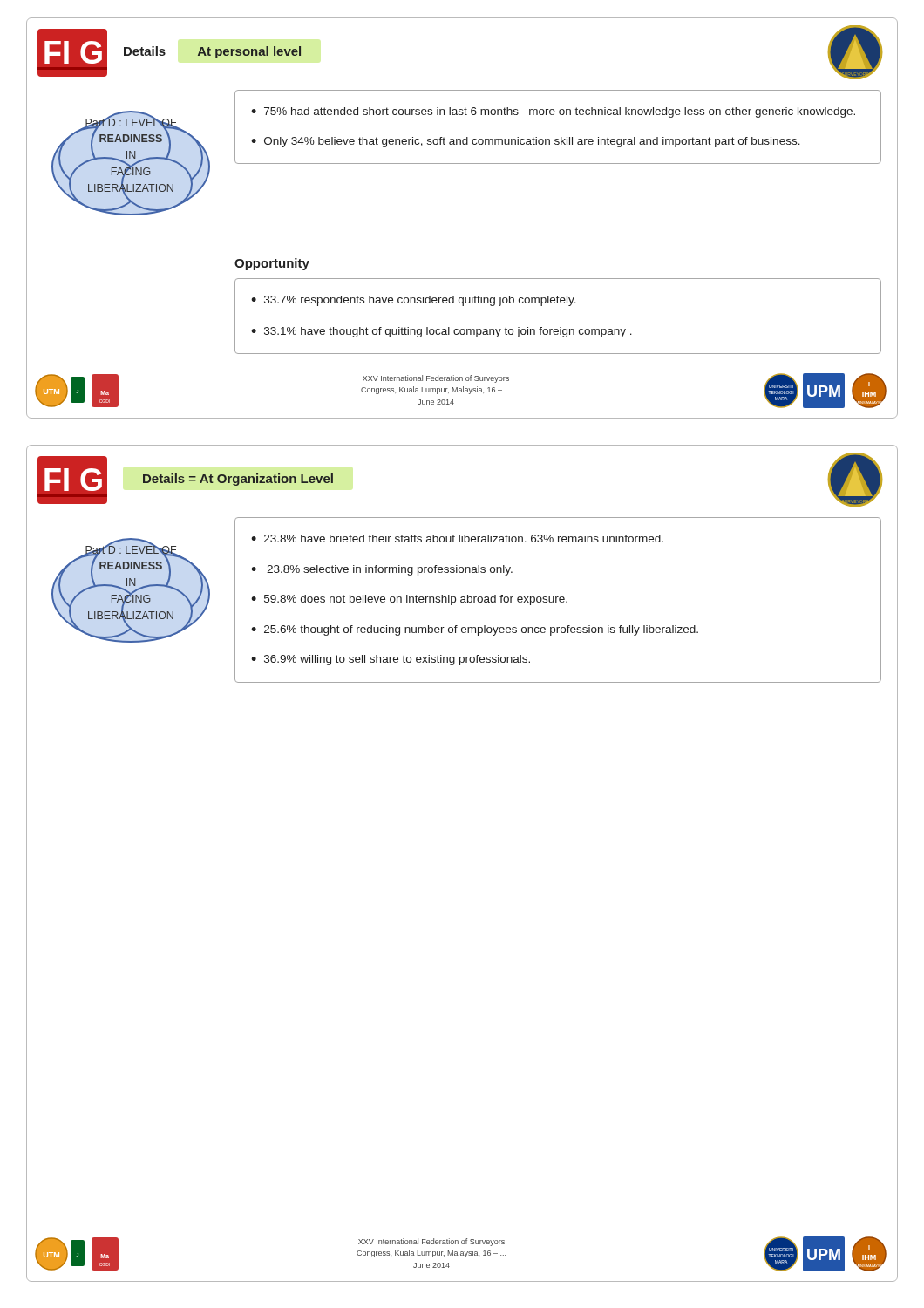
Task: Click on the list item with the text "• 59.8% does not believe on internship abroad"
Action: coord(410,600)
